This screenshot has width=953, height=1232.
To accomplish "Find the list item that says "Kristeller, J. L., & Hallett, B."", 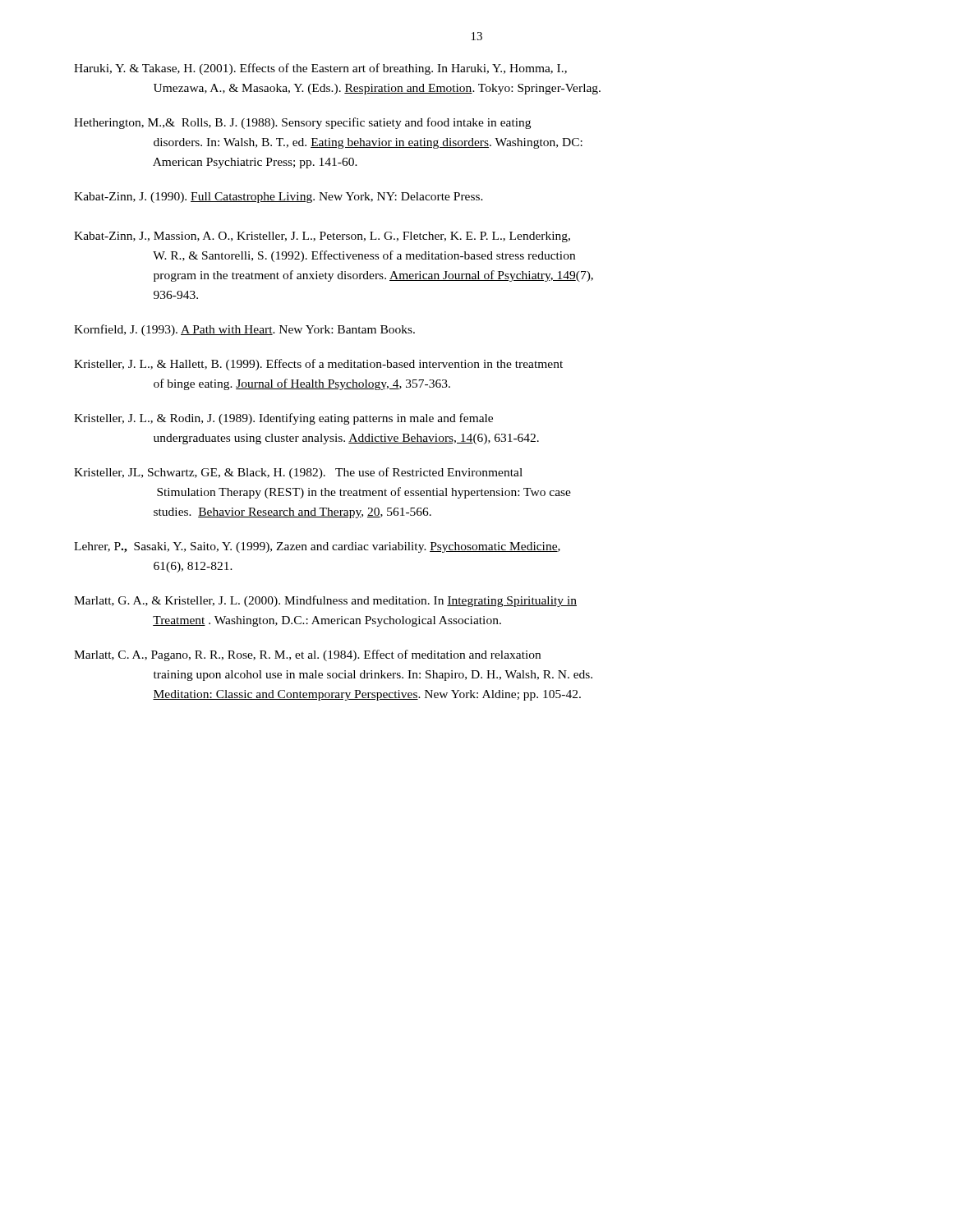I will (318, 373).
